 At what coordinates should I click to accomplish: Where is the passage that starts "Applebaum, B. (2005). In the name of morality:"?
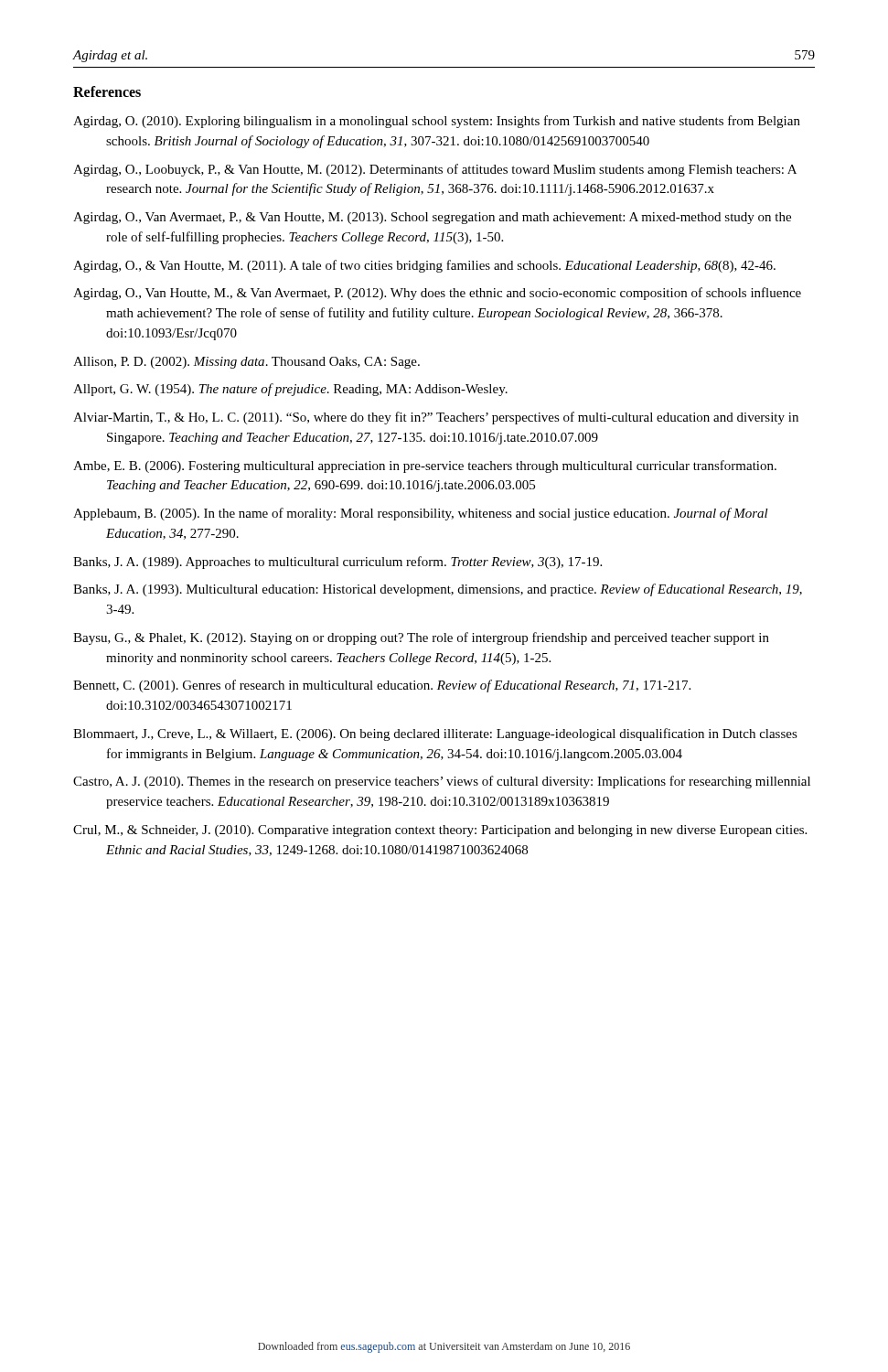(x=421, y=523)
